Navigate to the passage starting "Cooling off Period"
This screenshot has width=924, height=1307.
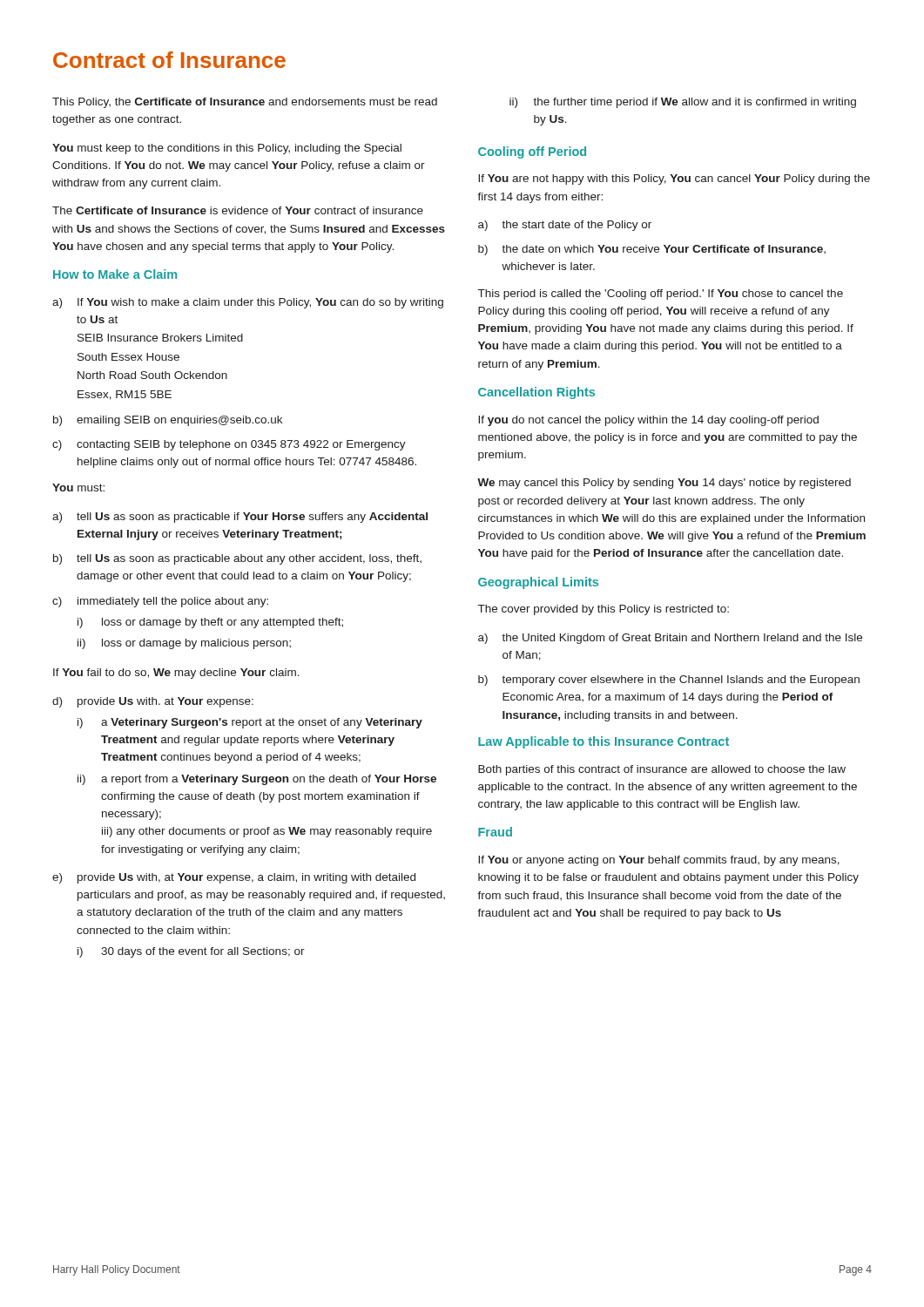532,152
